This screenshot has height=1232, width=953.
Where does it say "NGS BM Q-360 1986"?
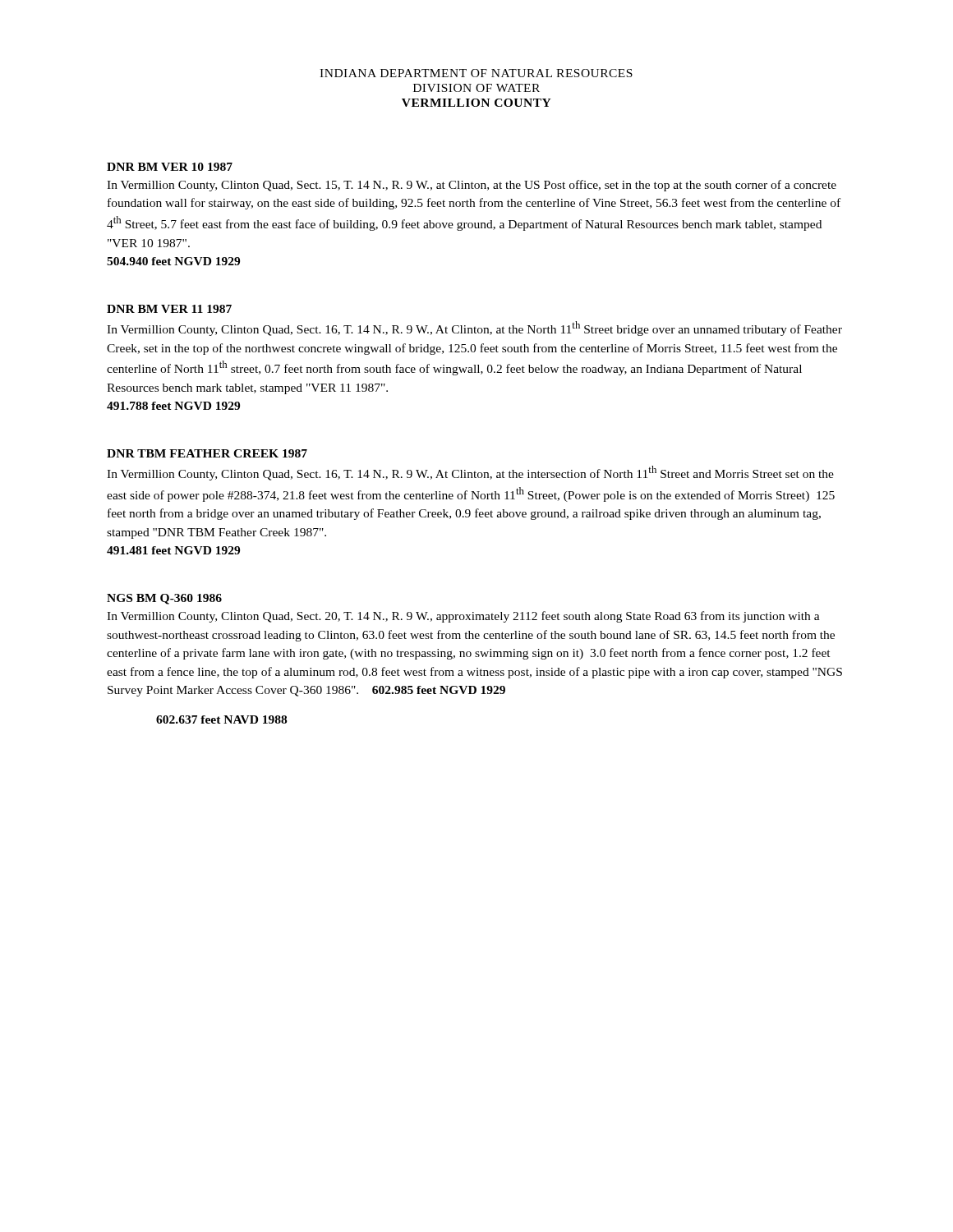(x=164, y=598)
